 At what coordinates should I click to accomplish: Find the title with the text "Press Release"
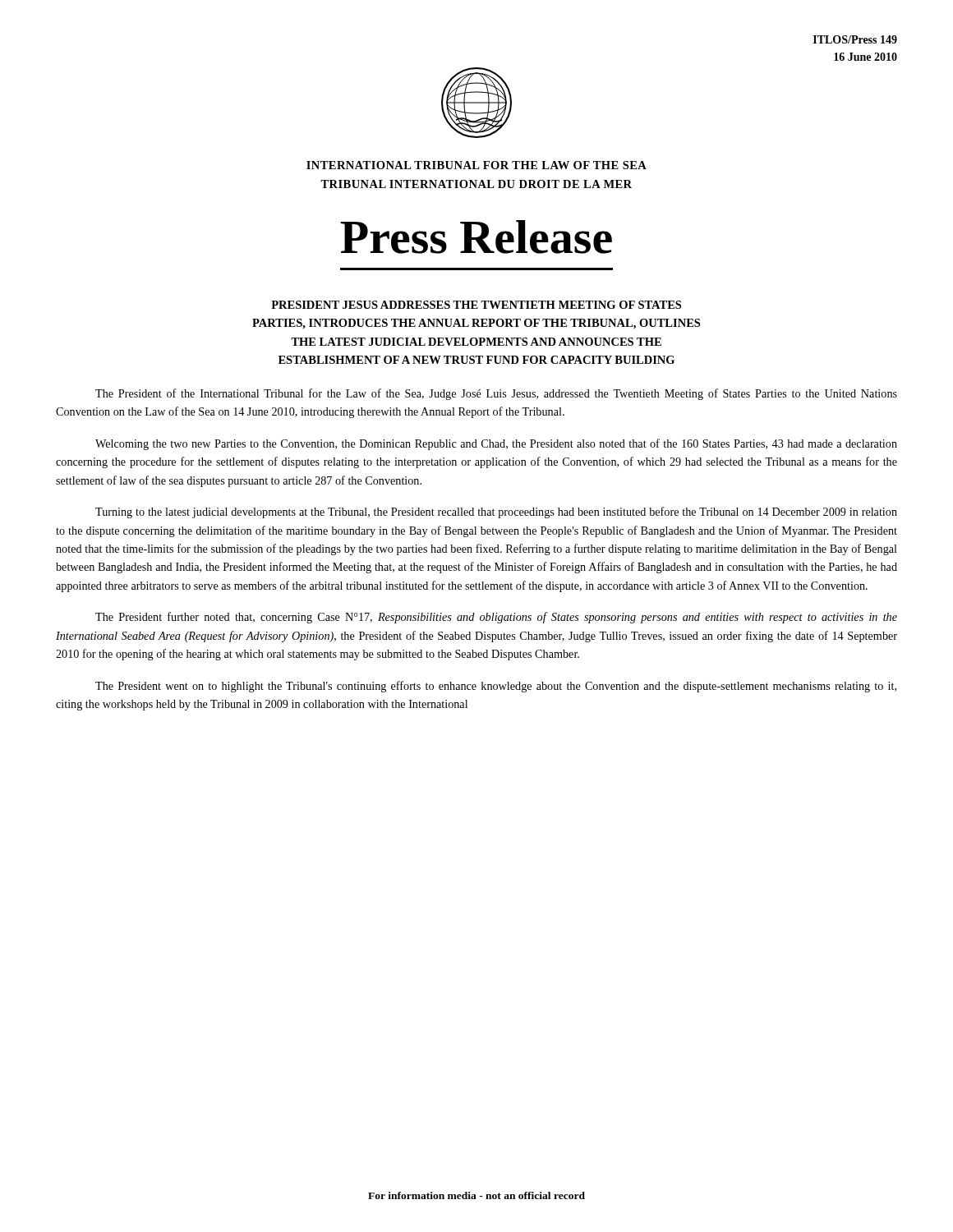[x=476, y=240]
